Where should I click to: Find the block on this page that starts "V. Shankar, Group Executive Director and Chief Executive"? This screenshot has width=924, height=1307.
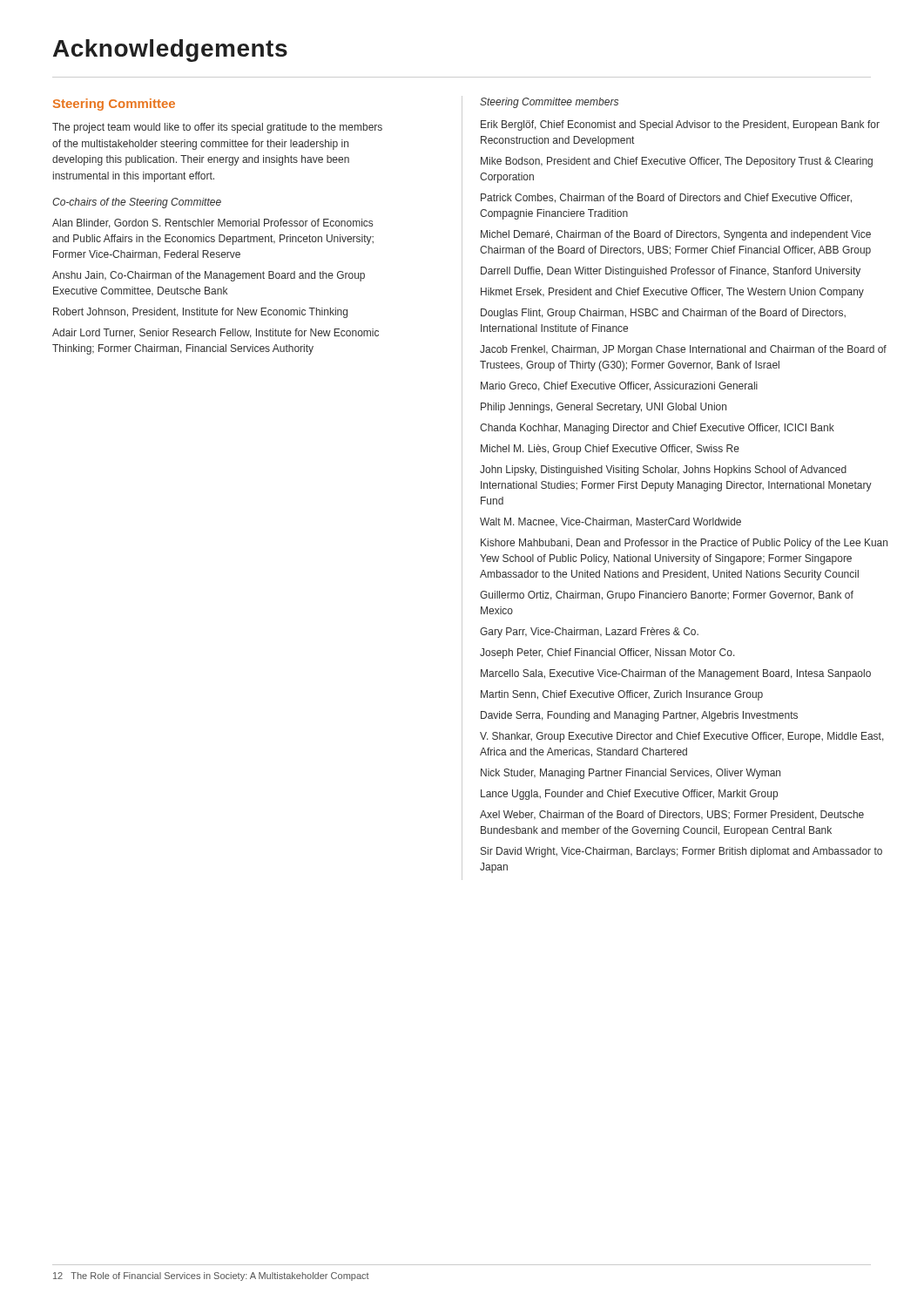(682, 744)
